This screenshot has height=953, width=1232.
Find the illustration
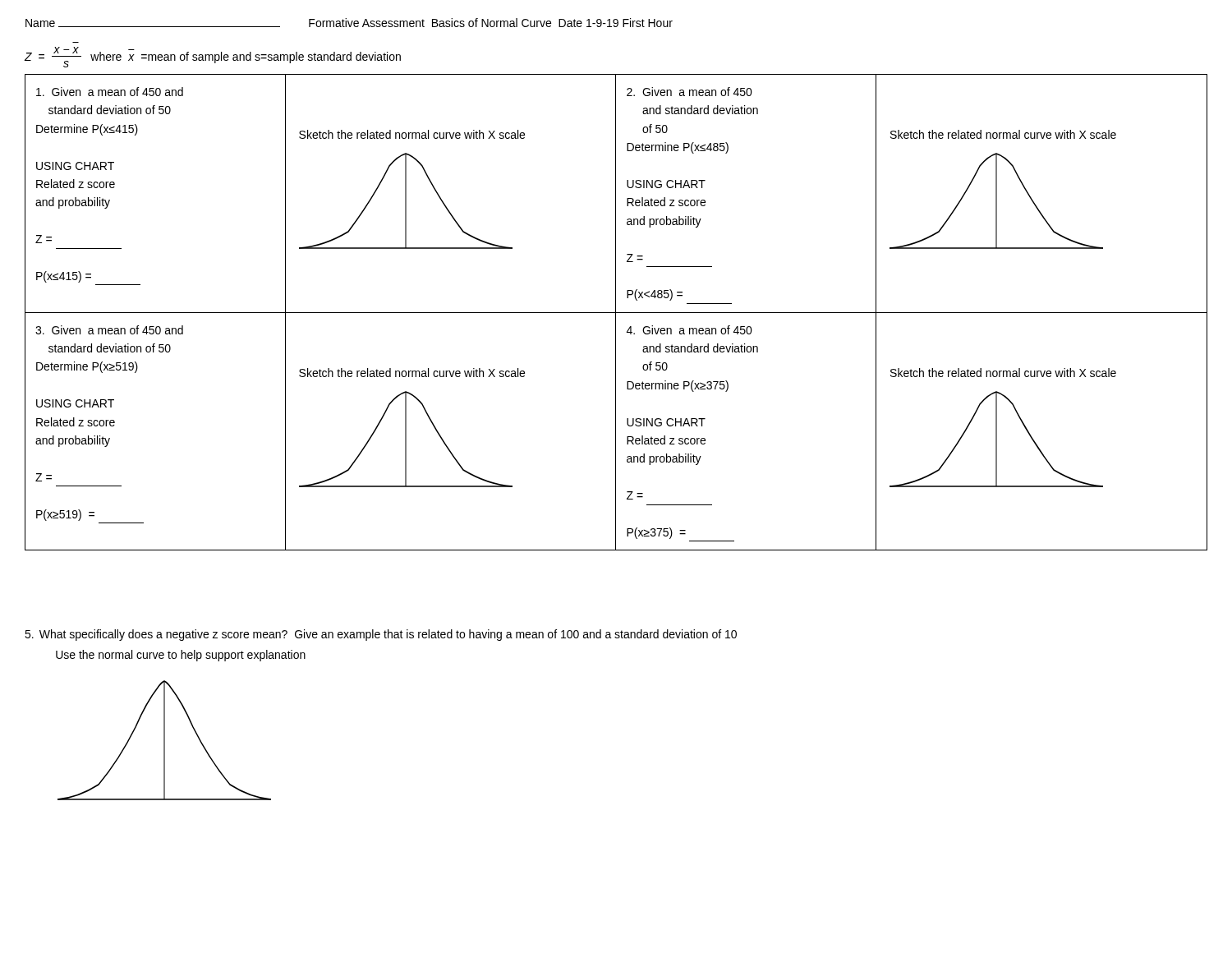coord(160,745)
